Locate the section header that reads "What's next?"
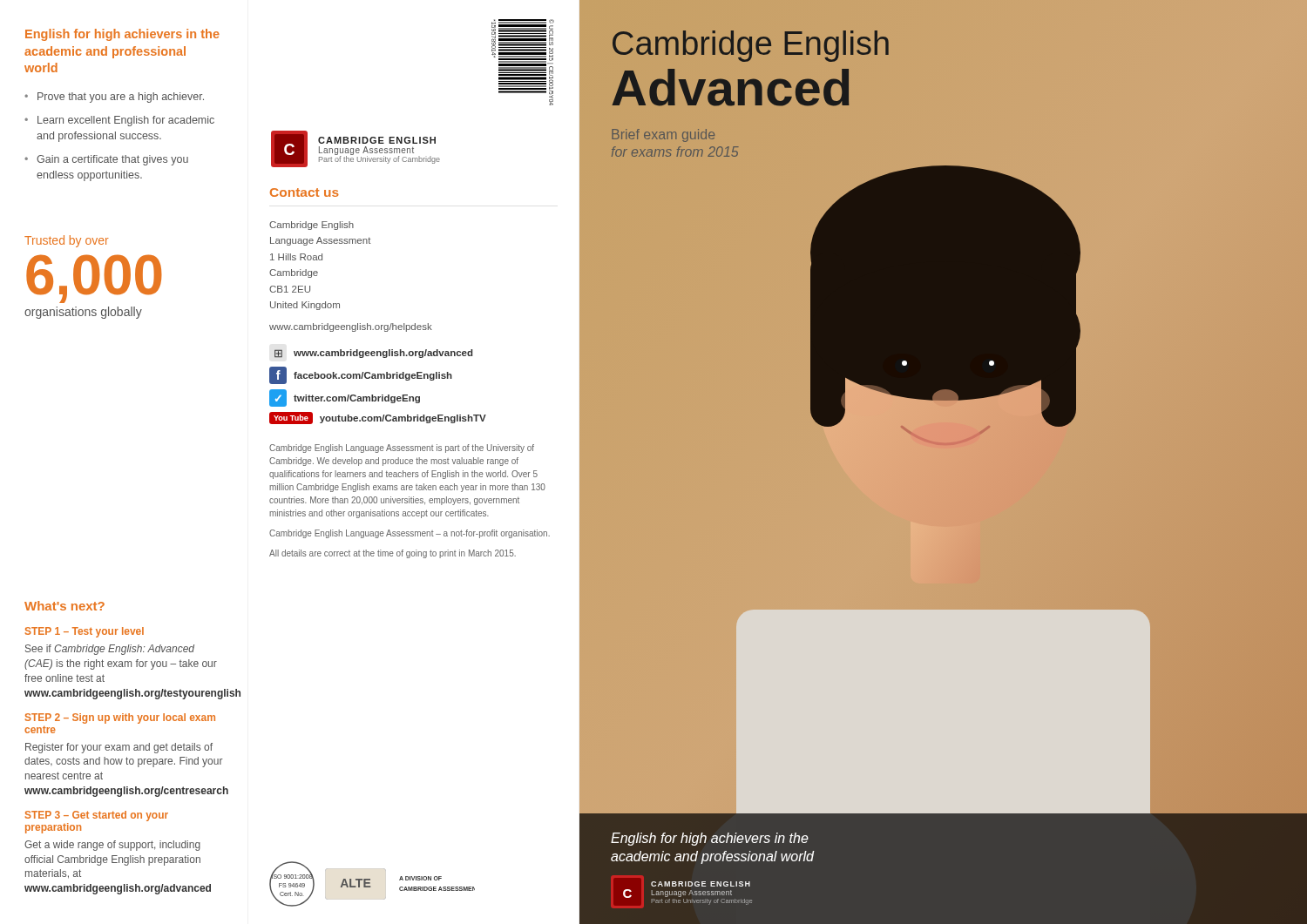The height and width of the screenshot is (924, 1307). tap(65, 606)
